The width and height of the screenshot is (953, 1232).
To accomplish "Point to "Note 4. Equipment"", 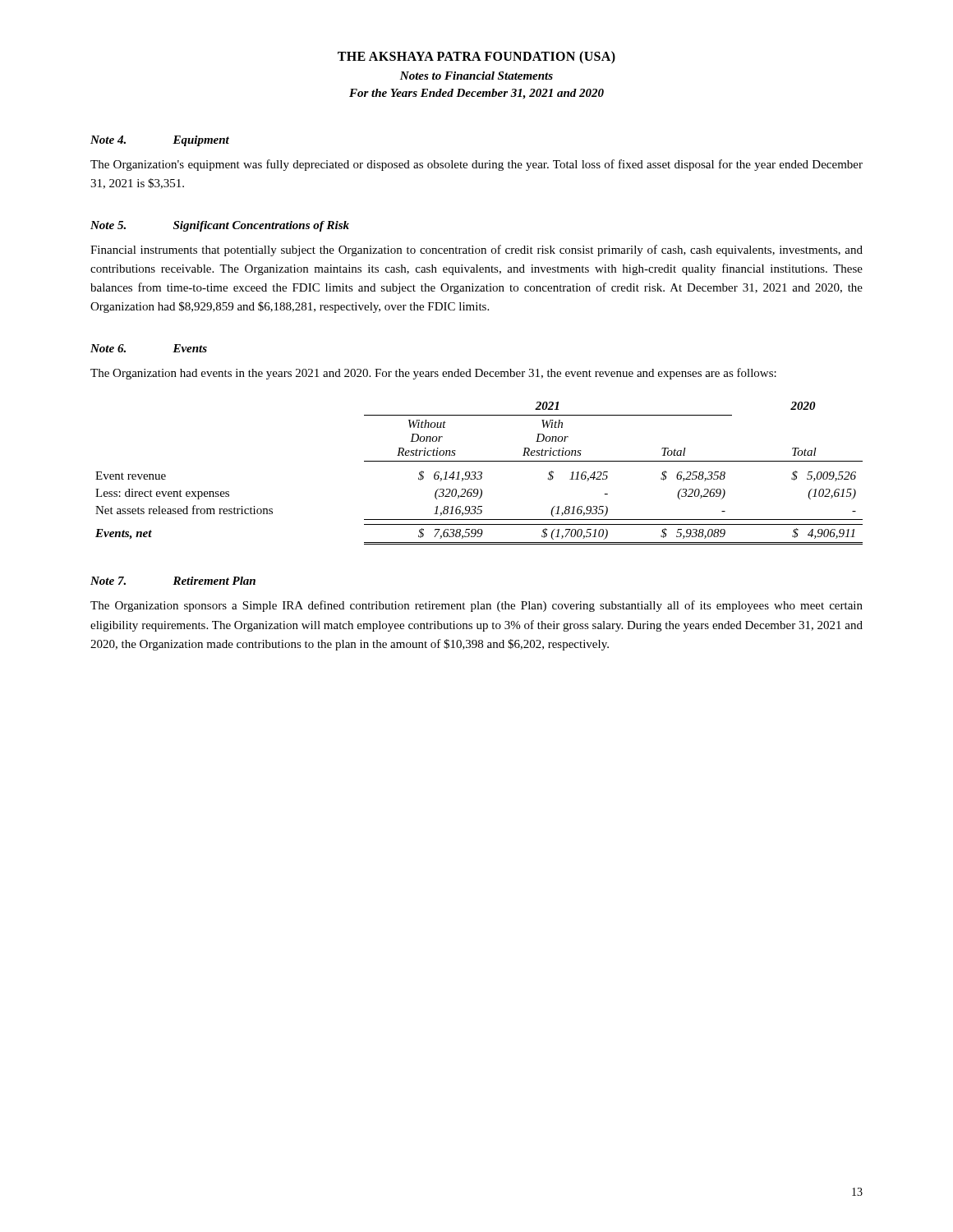I will [x=103, y=141].
